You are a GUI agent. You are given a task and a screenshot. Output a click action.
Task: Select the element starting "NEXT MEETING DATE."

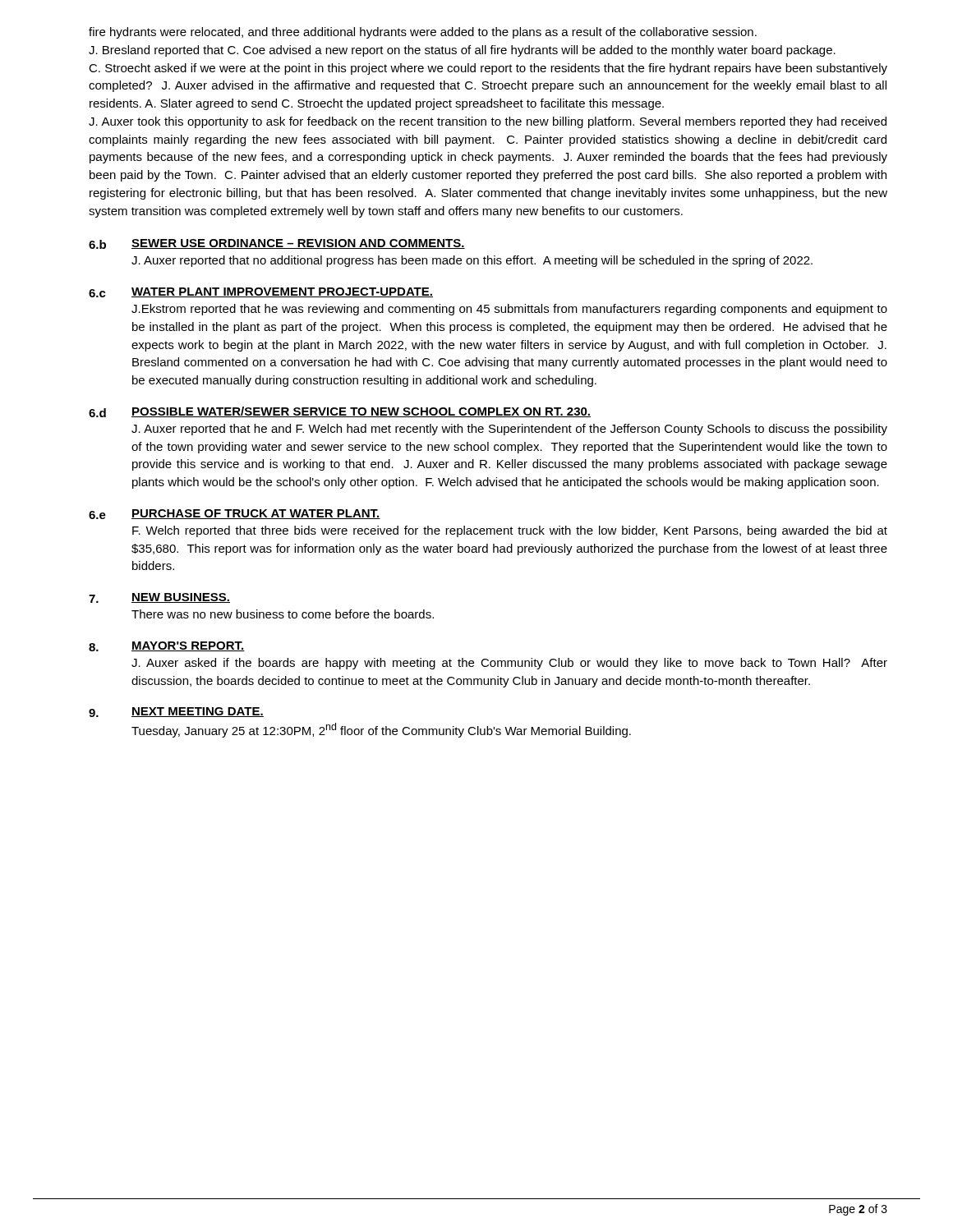(x=197, y=711)
